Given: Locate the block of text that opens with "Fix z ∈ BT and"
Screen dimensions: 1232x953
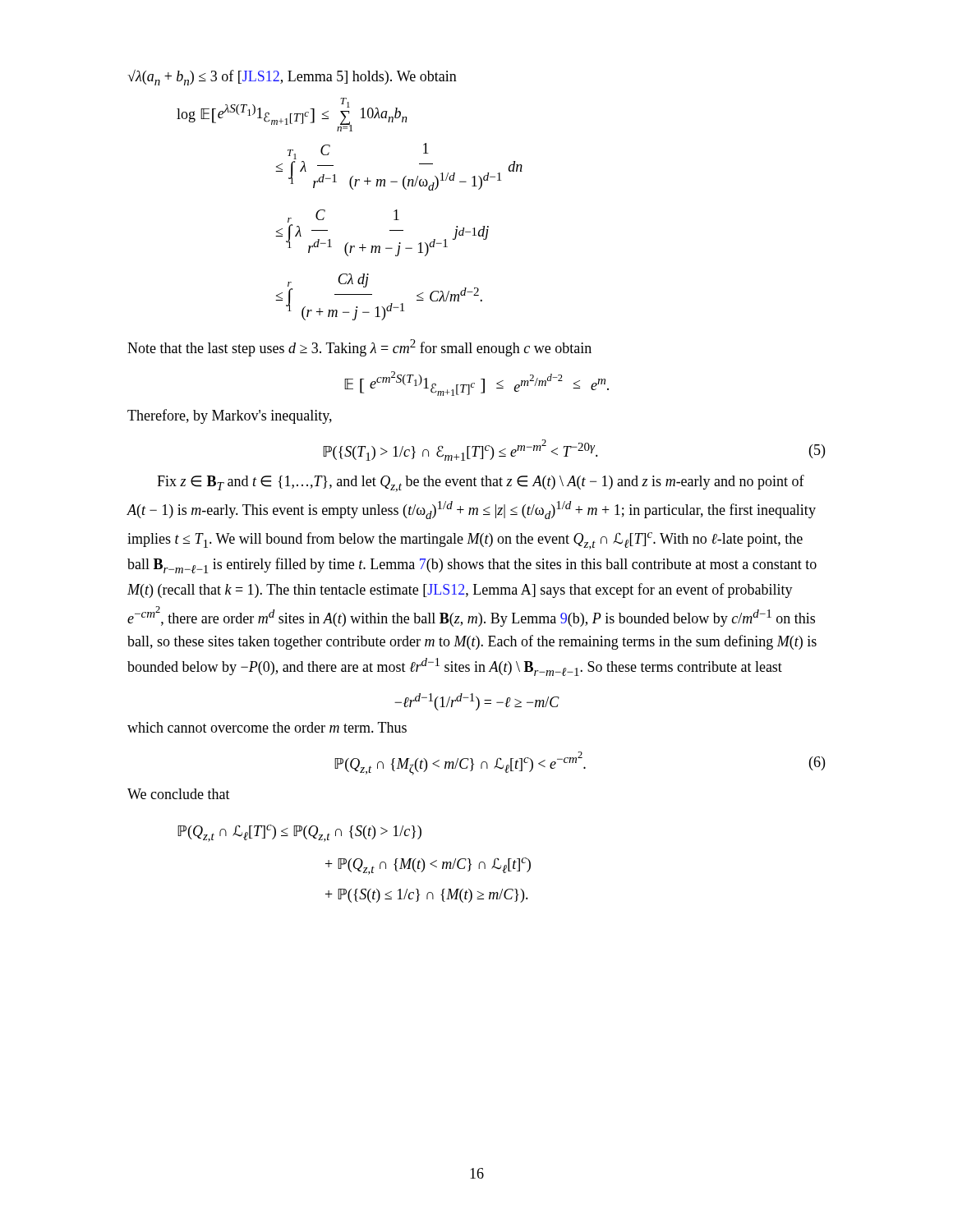Looking at the screenshot, I should (472, 576).
